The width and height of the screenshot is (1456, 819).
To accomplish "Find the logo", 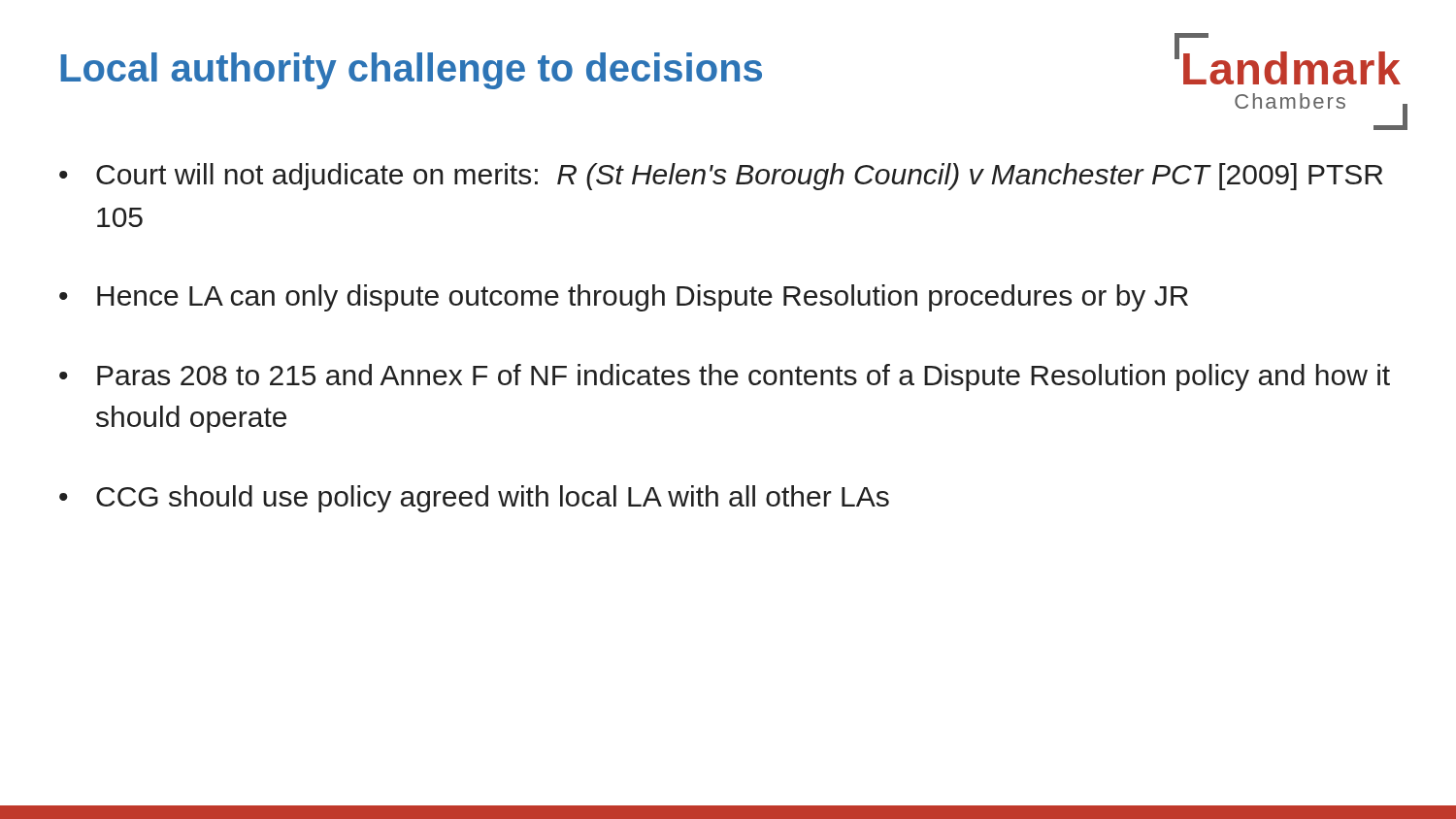I will (1291, 82).
